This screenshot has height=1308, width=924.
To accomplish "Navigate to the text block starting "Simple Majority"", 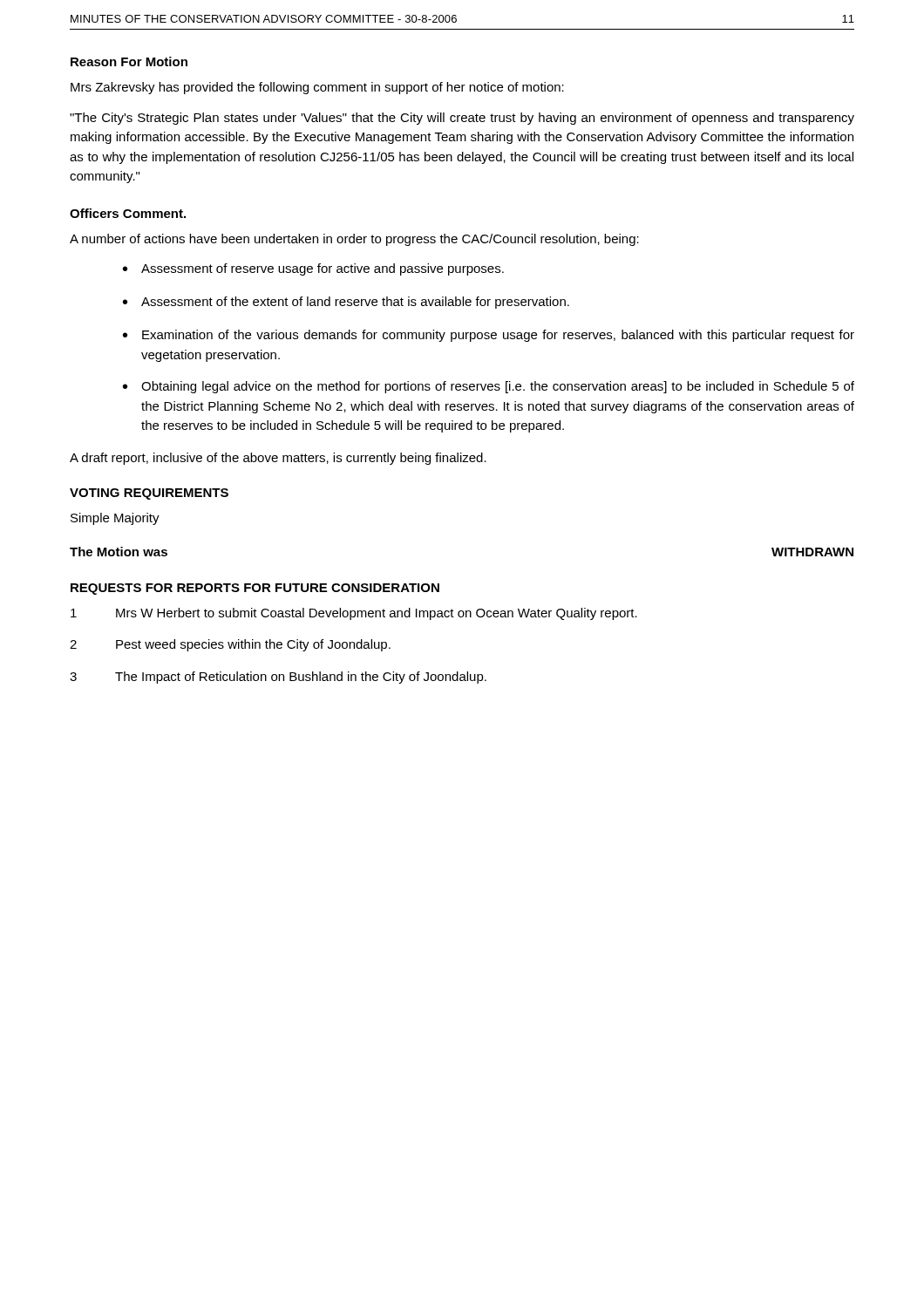I will 114,518.
